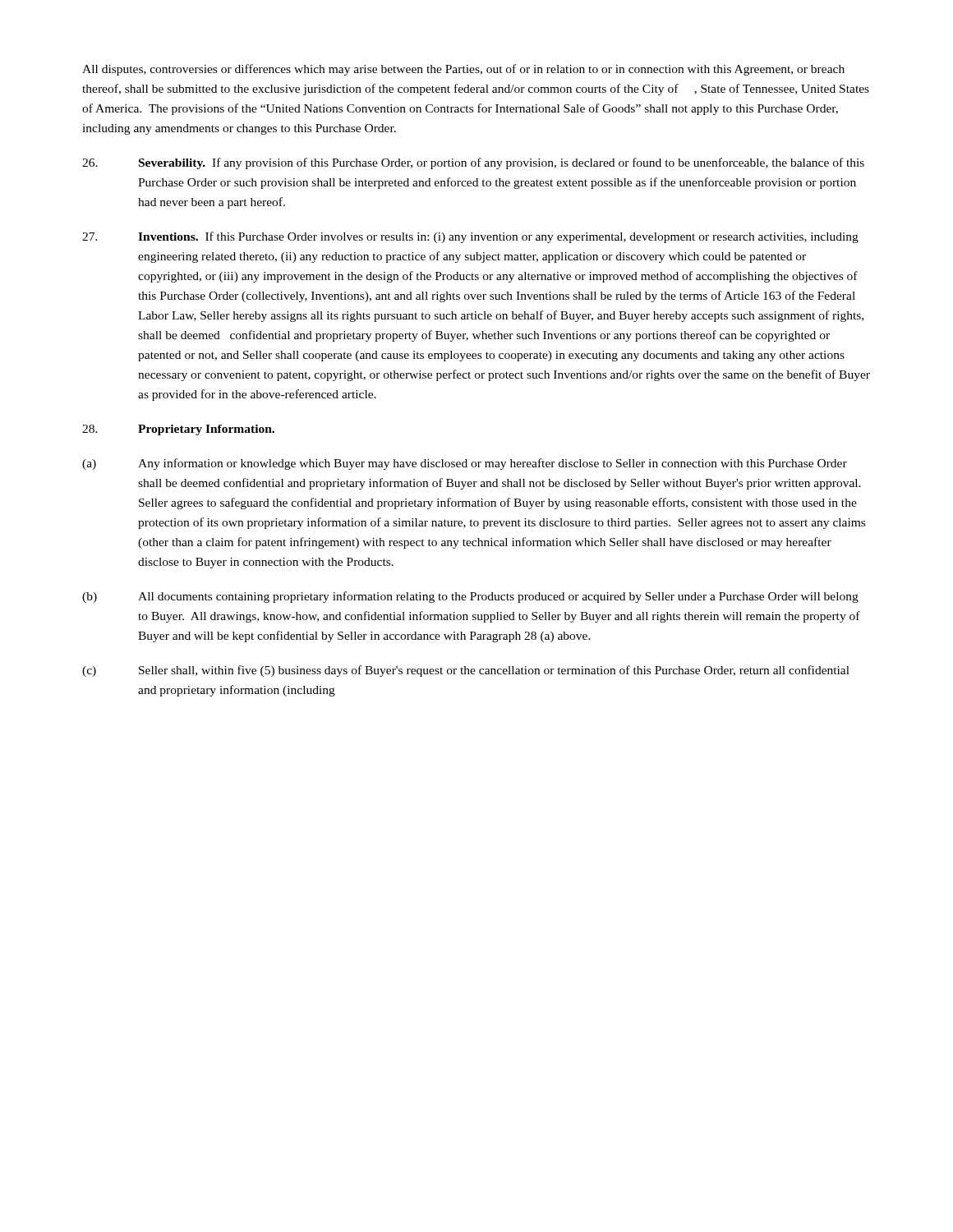The width and height of the screenshot is (953, 1232).
Task: Find the text starting "Inventions. If this"
Action: (x=476, y=316)
